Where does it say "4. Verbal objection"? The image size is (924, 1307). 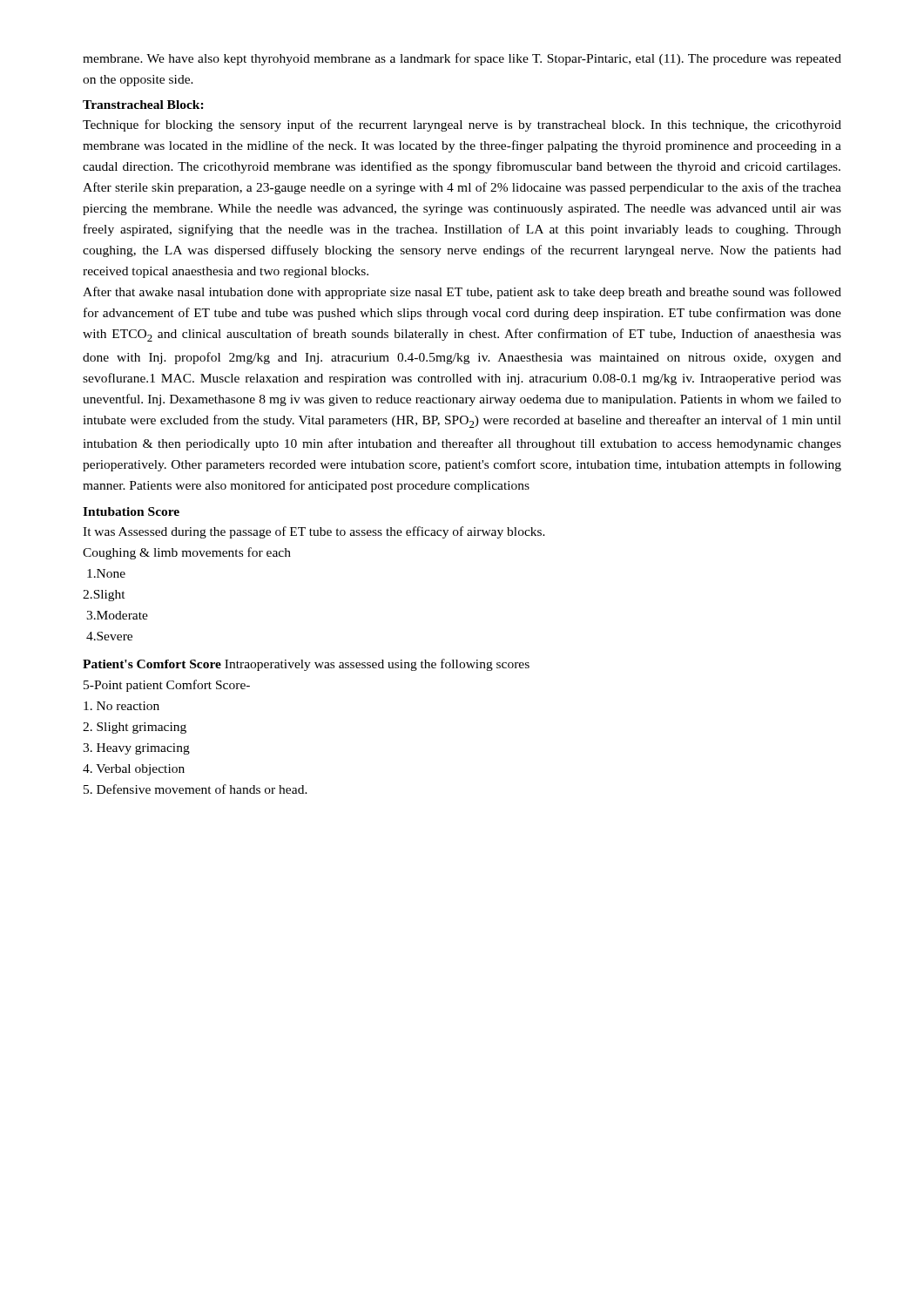click(134, 770)
